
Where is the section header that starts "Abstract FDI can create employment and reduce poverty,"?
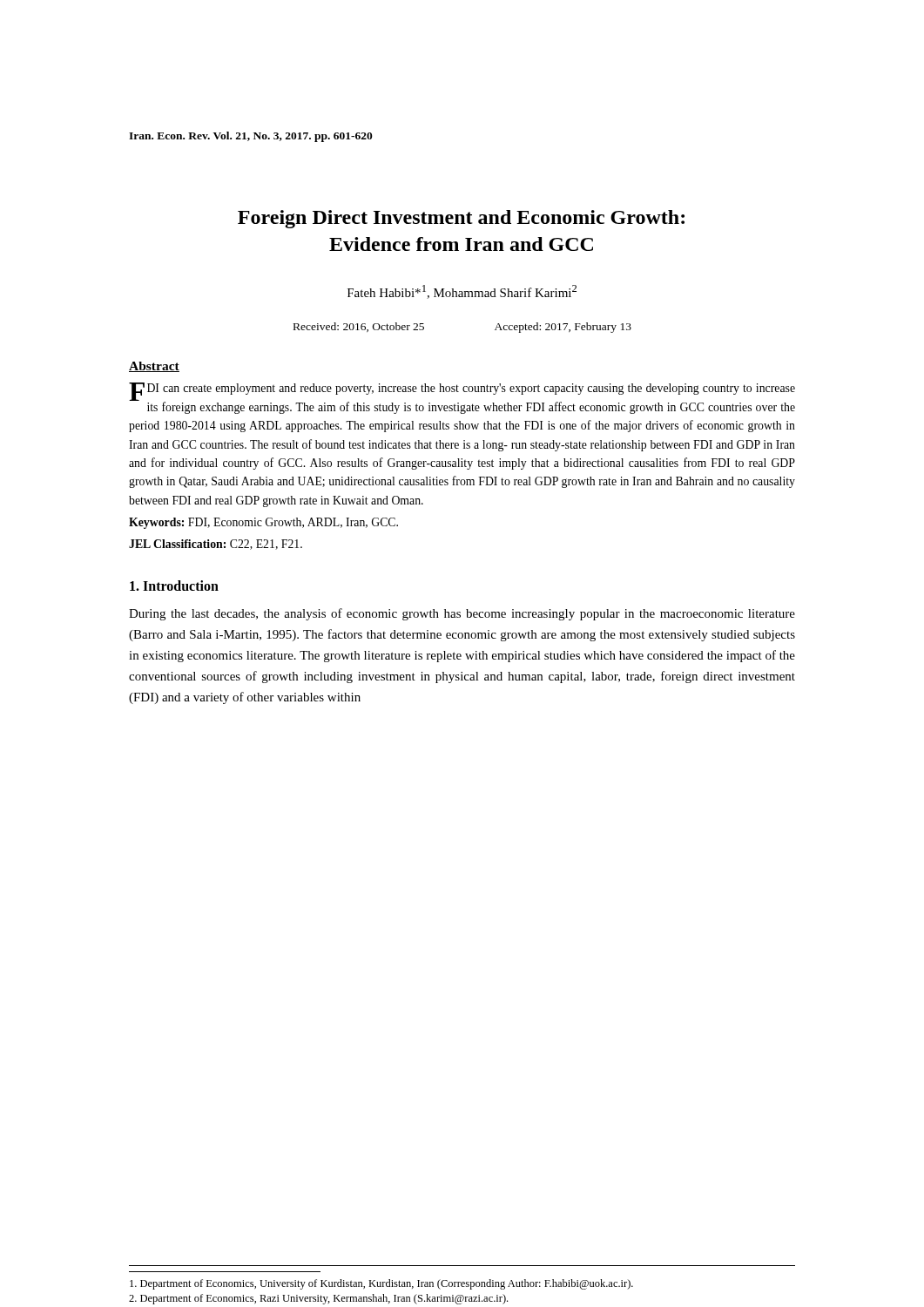(x=462, y=456)
